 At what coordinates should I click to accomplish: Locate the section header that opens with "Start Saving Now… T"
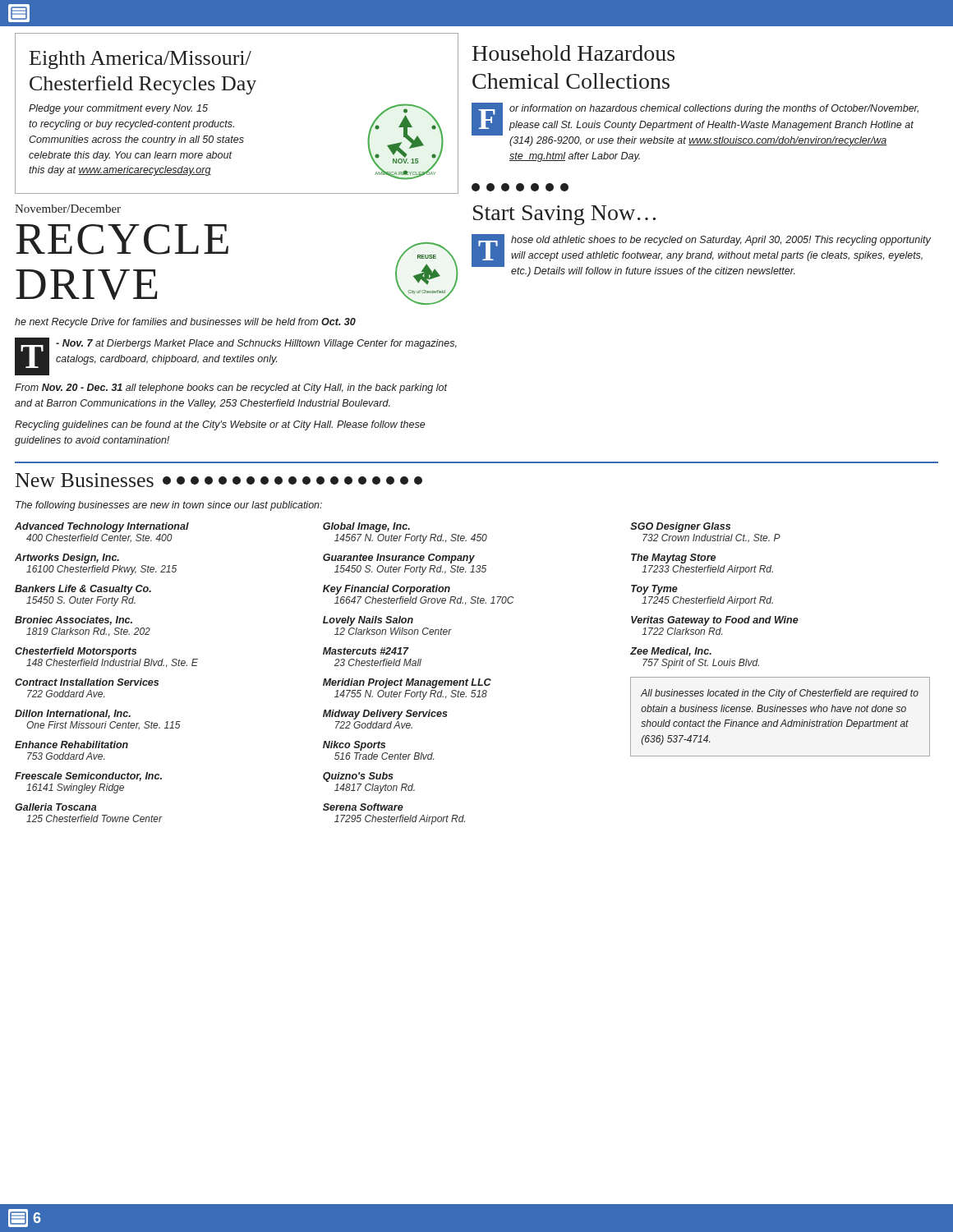click(x=702, y=240)
